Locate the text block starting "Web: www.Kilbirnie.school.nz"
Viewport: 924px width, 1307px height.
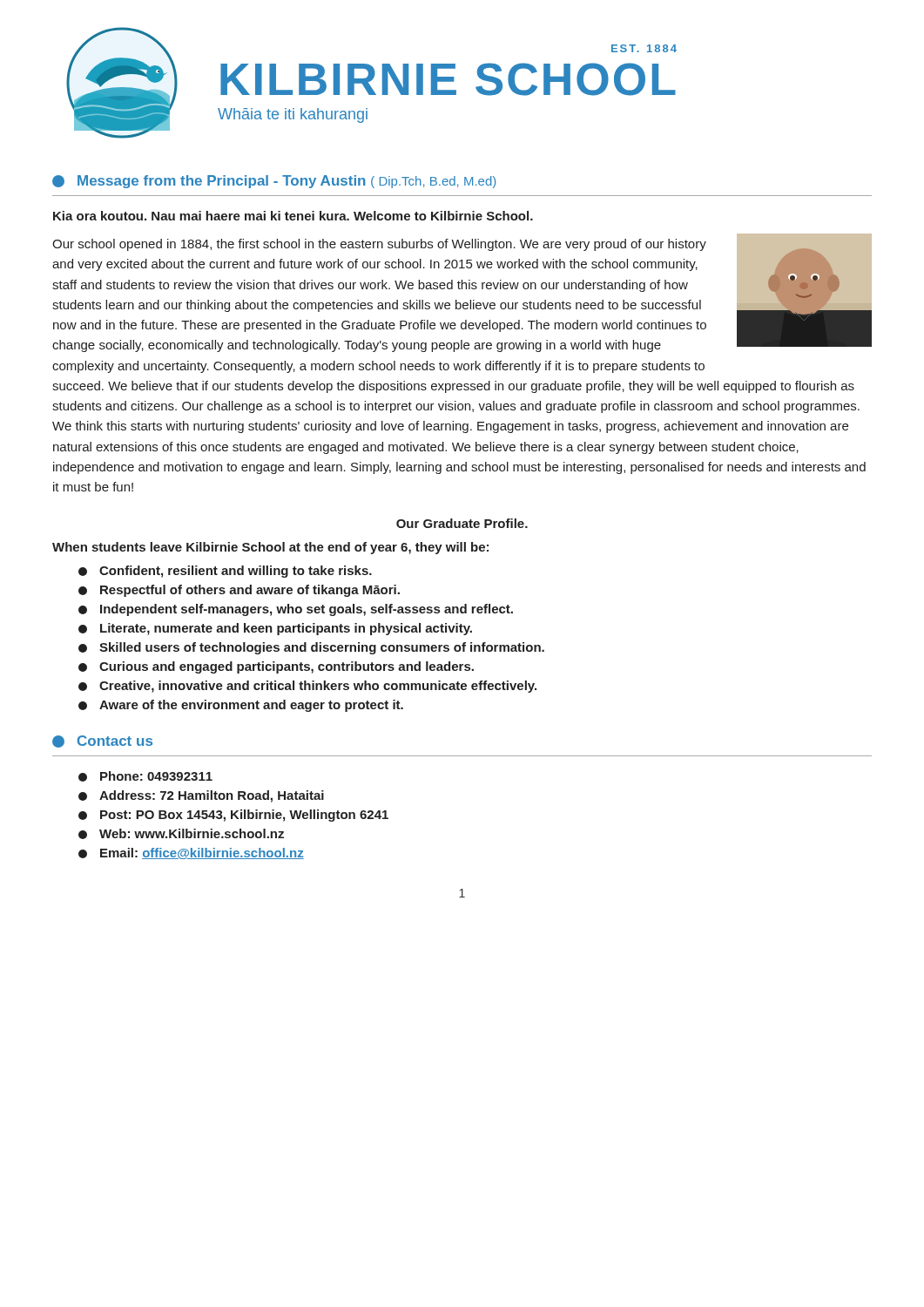coord(192,834)
